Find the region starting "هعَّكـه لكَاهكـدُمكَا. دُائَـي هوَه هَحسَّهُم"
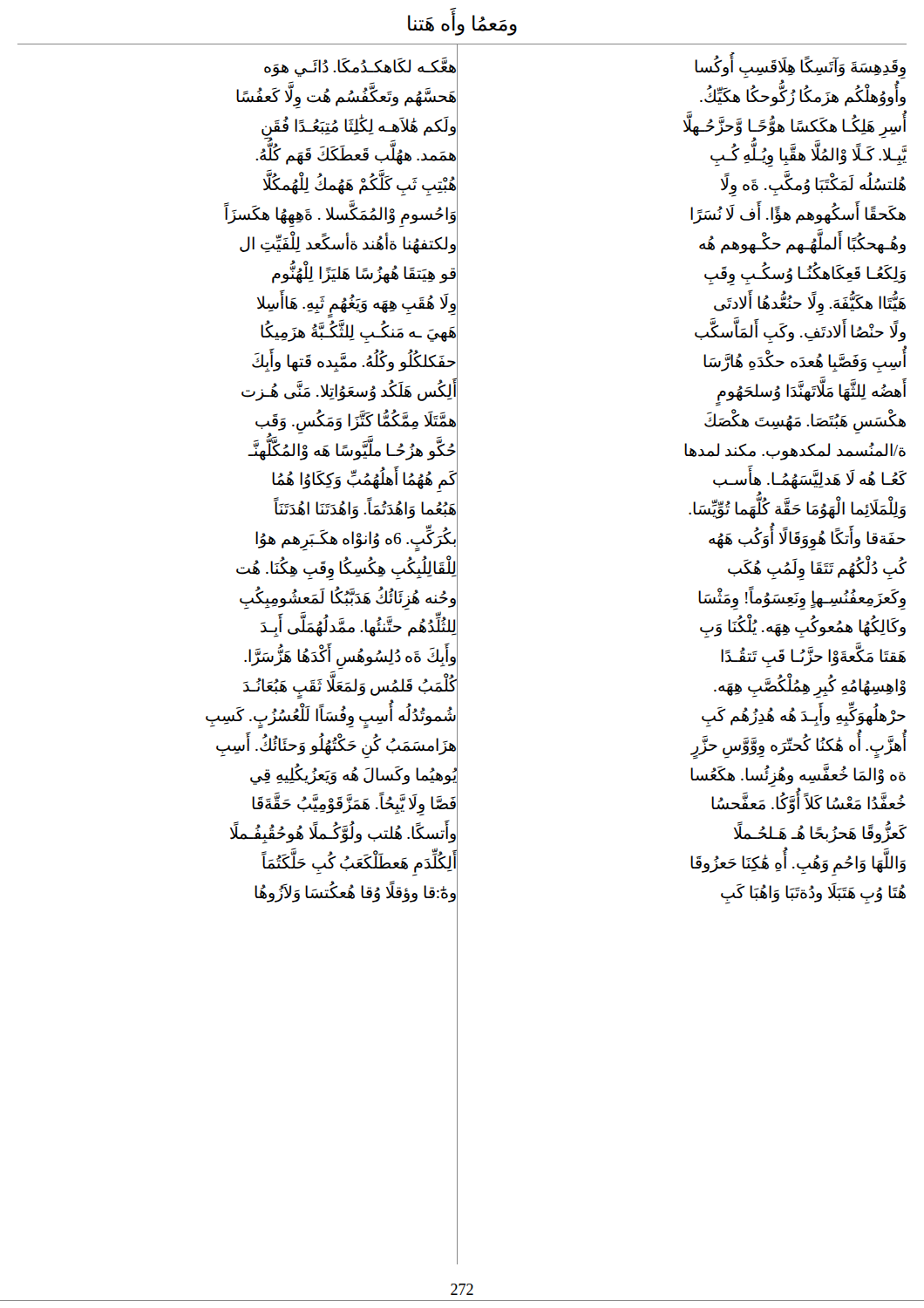The height and width of the screenshot is (1308, 924). click(x=331, y=480)
